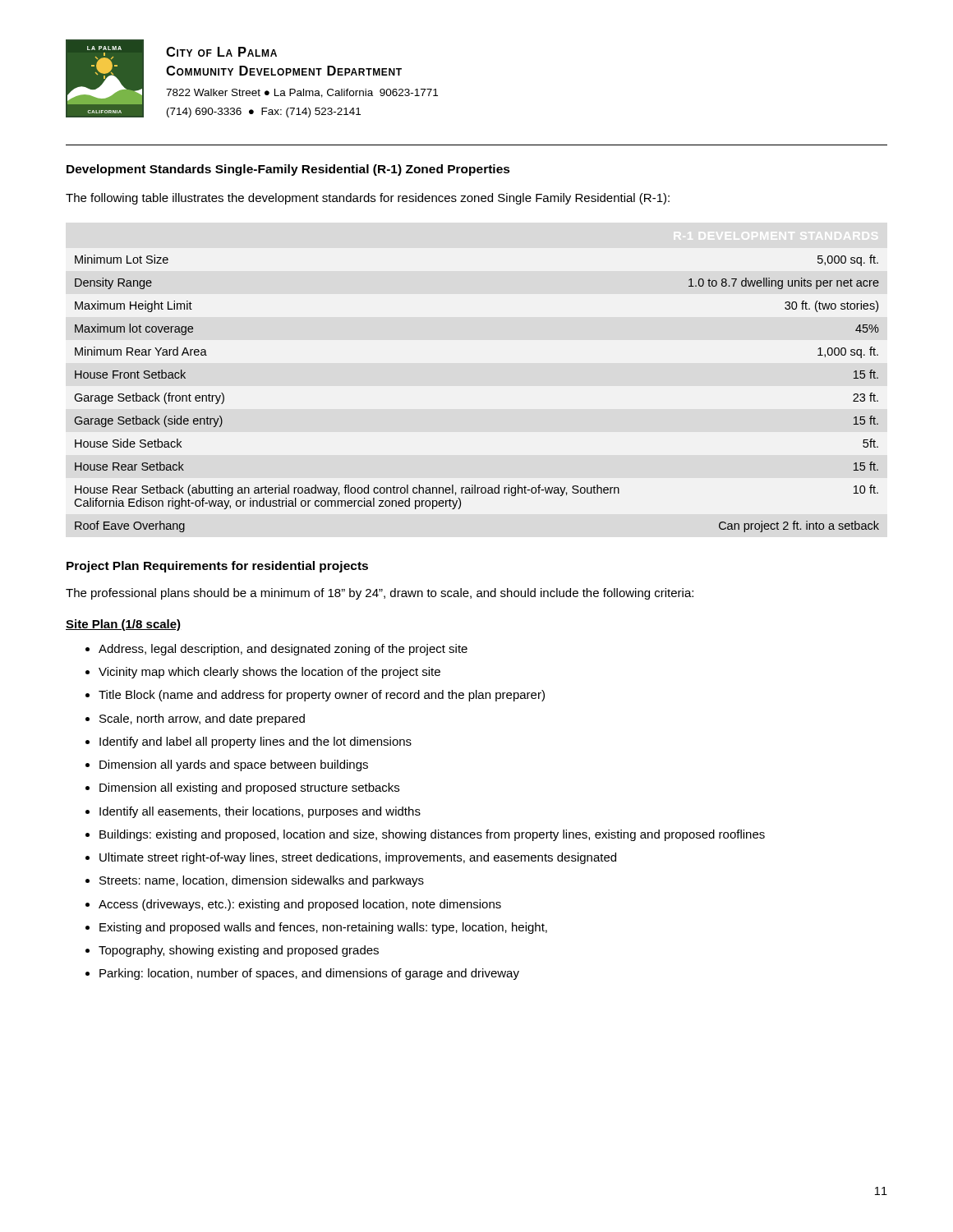Locate the list item that says "Identify and label all property lines"

pos(256,742)
